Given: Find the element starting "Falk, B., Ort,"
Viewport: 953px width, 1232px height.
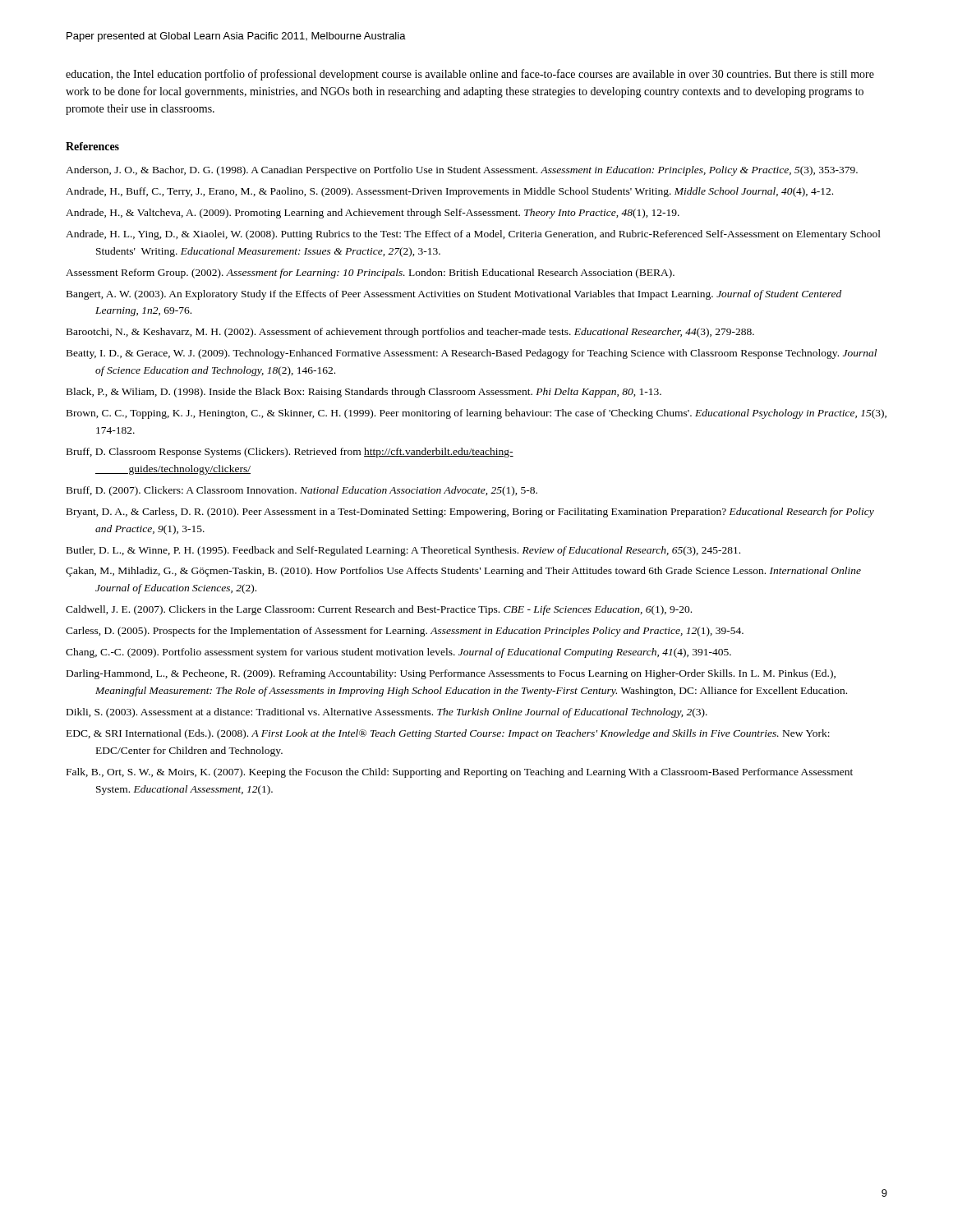Looking at the screenshot, I should tap(459, 780).
